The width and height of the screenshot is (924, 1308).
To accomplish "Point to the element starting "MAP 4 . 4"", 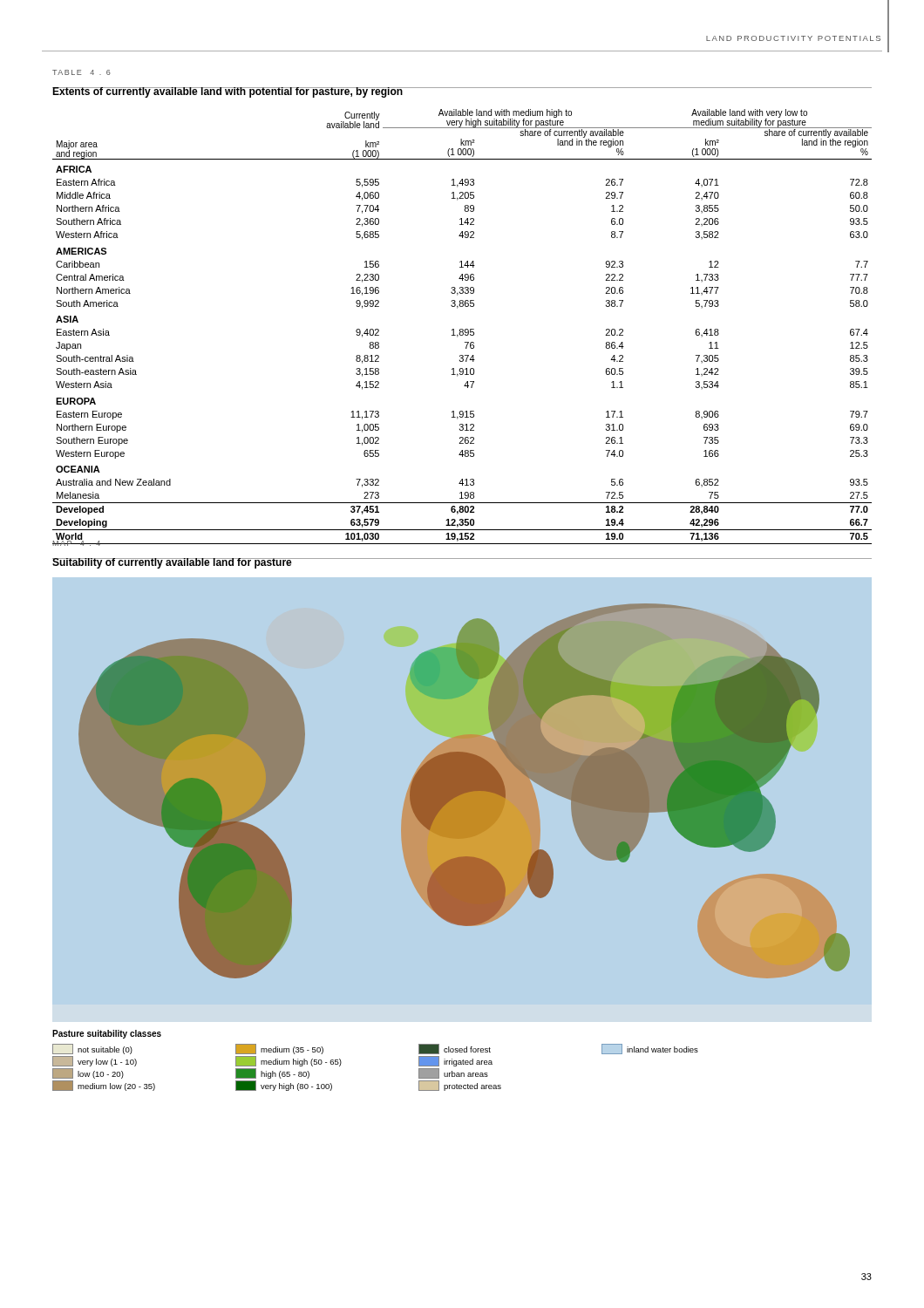I will click(x=77, y=543).
